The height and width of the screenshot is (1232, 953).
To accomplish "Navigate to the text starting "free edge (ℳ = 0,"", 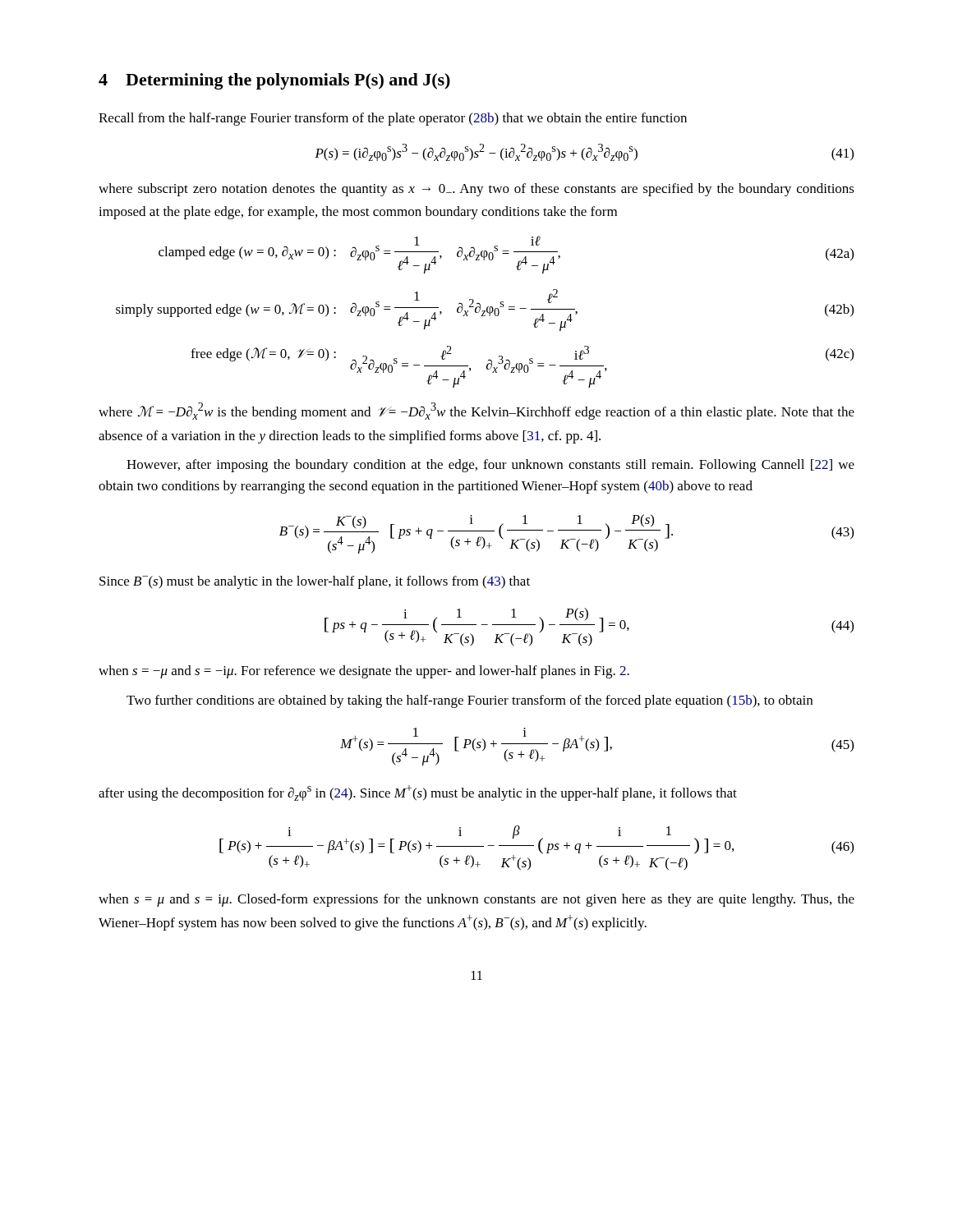I will point(476,366).
